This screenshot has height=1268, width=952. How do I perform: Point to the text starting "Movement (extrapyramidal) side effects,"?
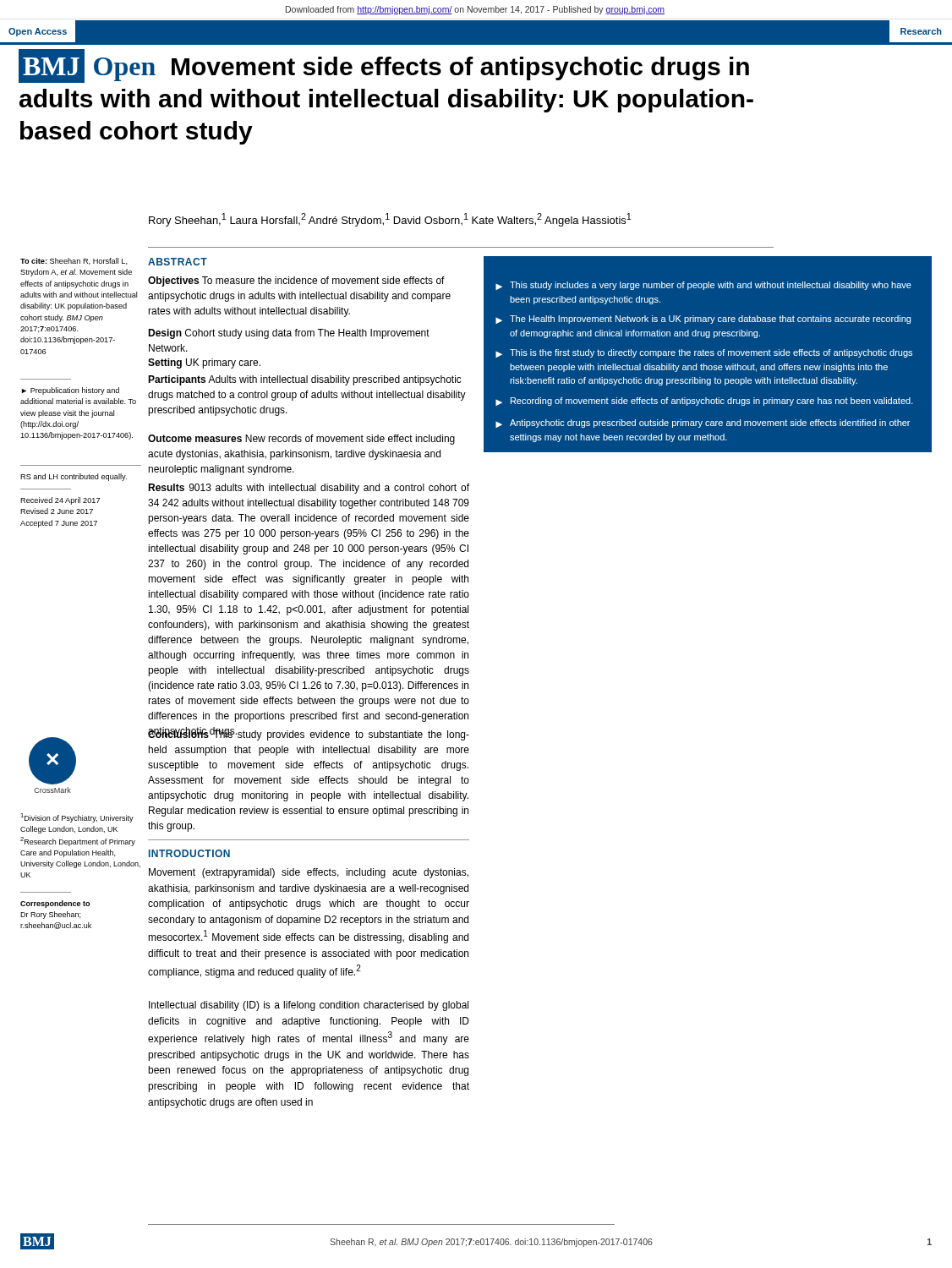tap(309, 922)
